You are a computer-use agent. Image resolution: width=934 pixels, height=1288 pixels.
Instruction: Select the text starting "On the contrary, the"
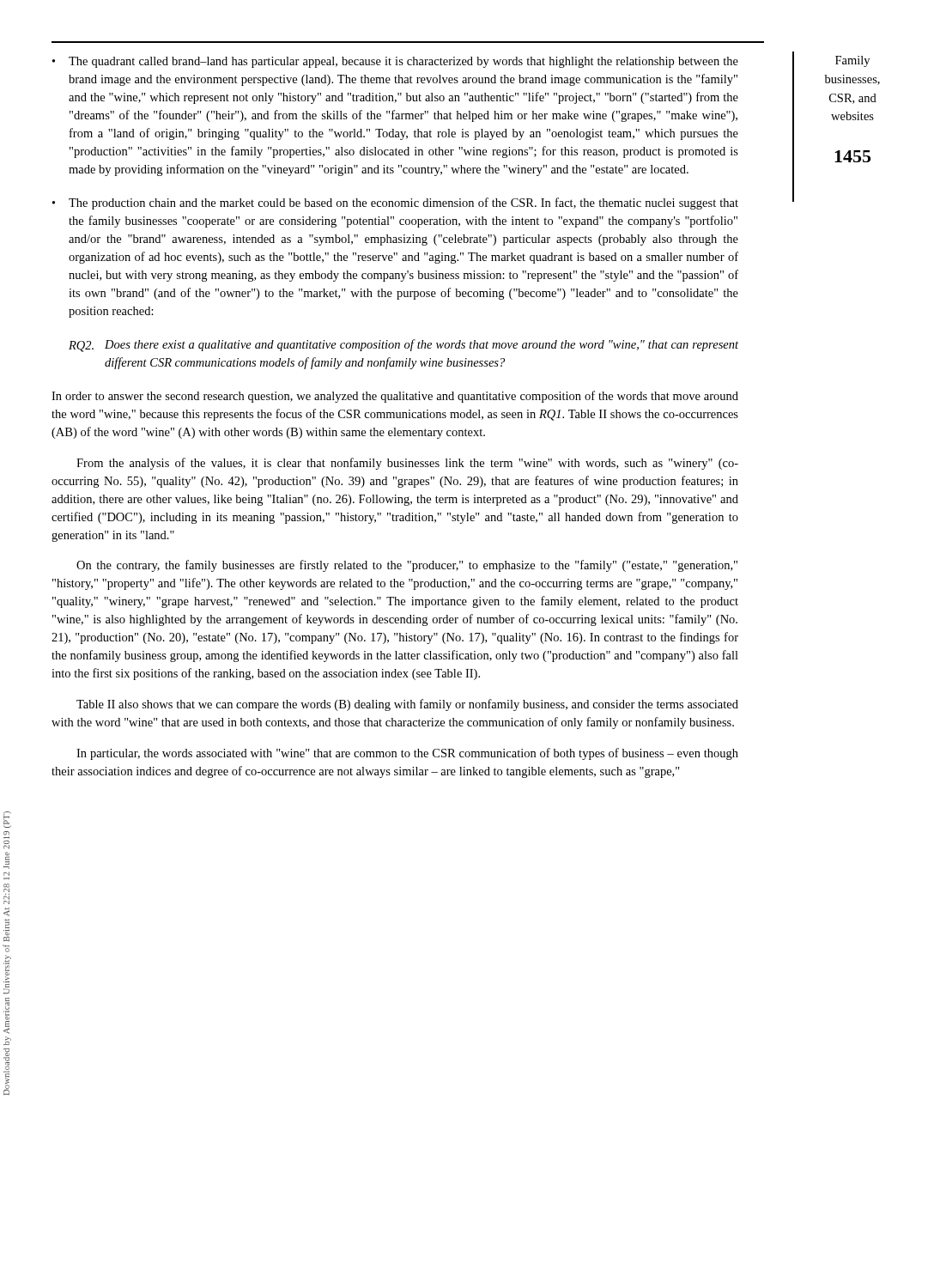click(395, 619)
